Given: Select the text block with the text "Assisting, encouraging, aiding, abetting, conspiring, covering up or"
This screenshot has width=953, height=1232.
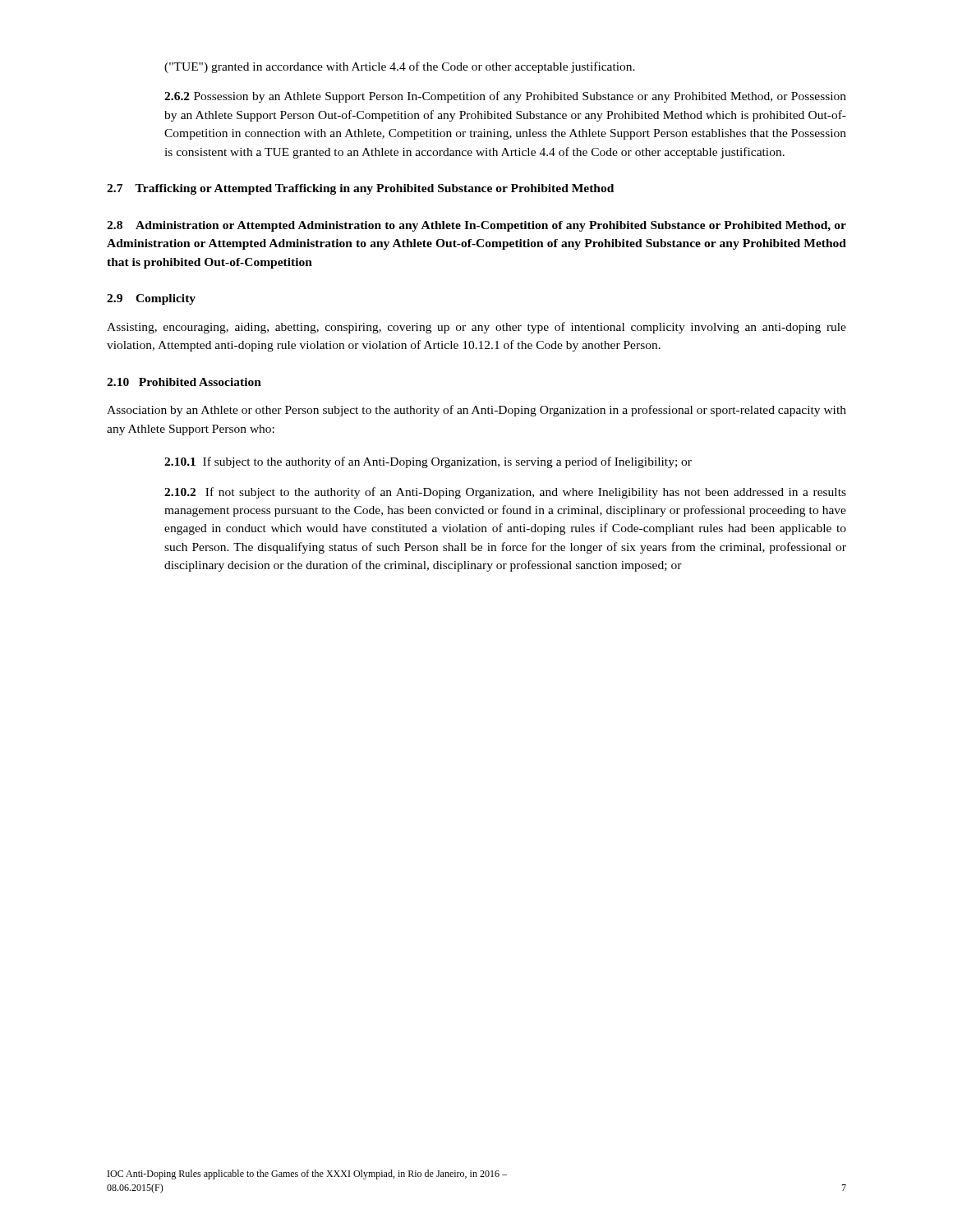Looking at the screenshot, I should [476, 336].
